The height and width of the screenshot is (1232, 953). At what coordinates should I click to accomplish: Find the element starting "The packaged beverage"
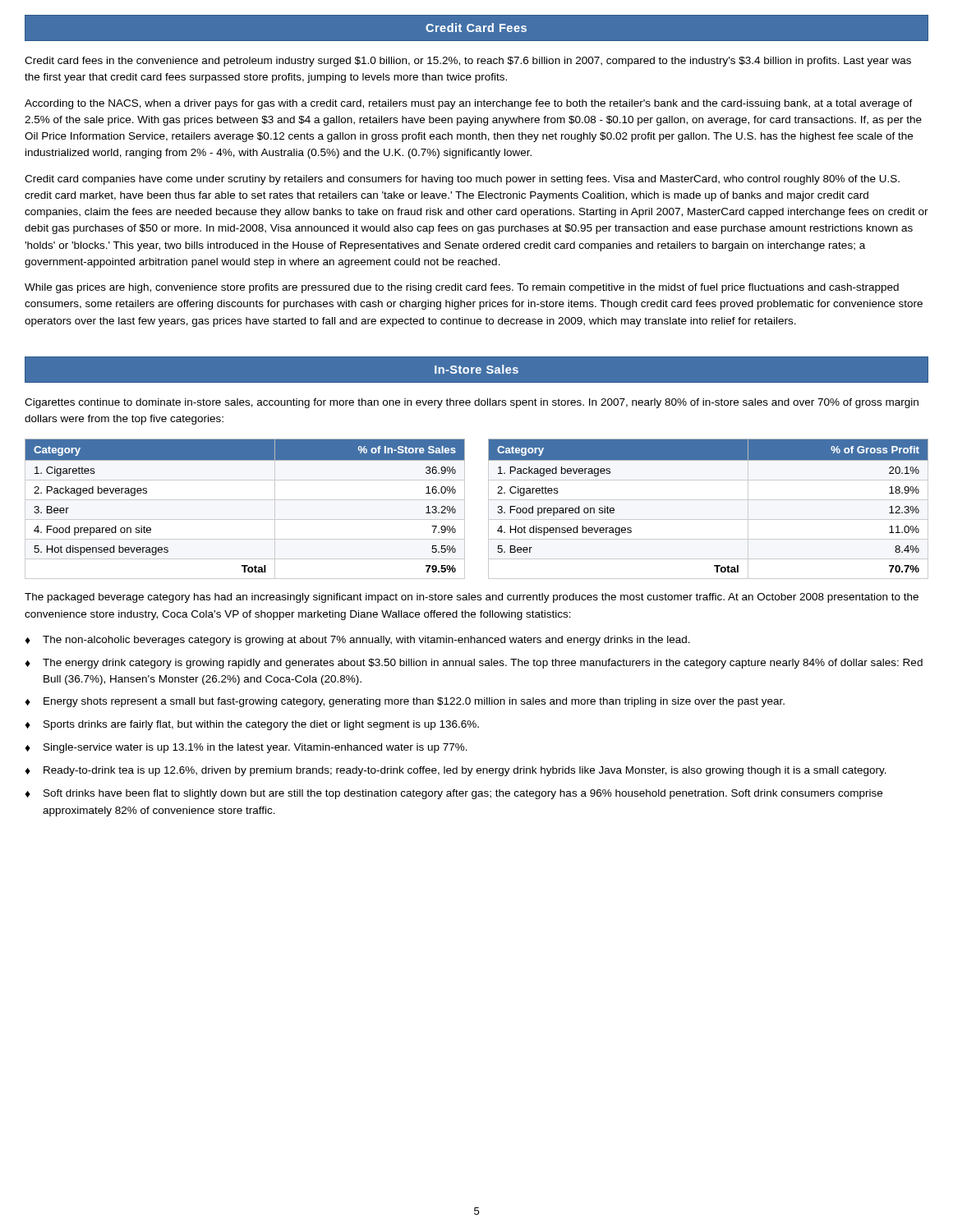[x=472, y=605]
